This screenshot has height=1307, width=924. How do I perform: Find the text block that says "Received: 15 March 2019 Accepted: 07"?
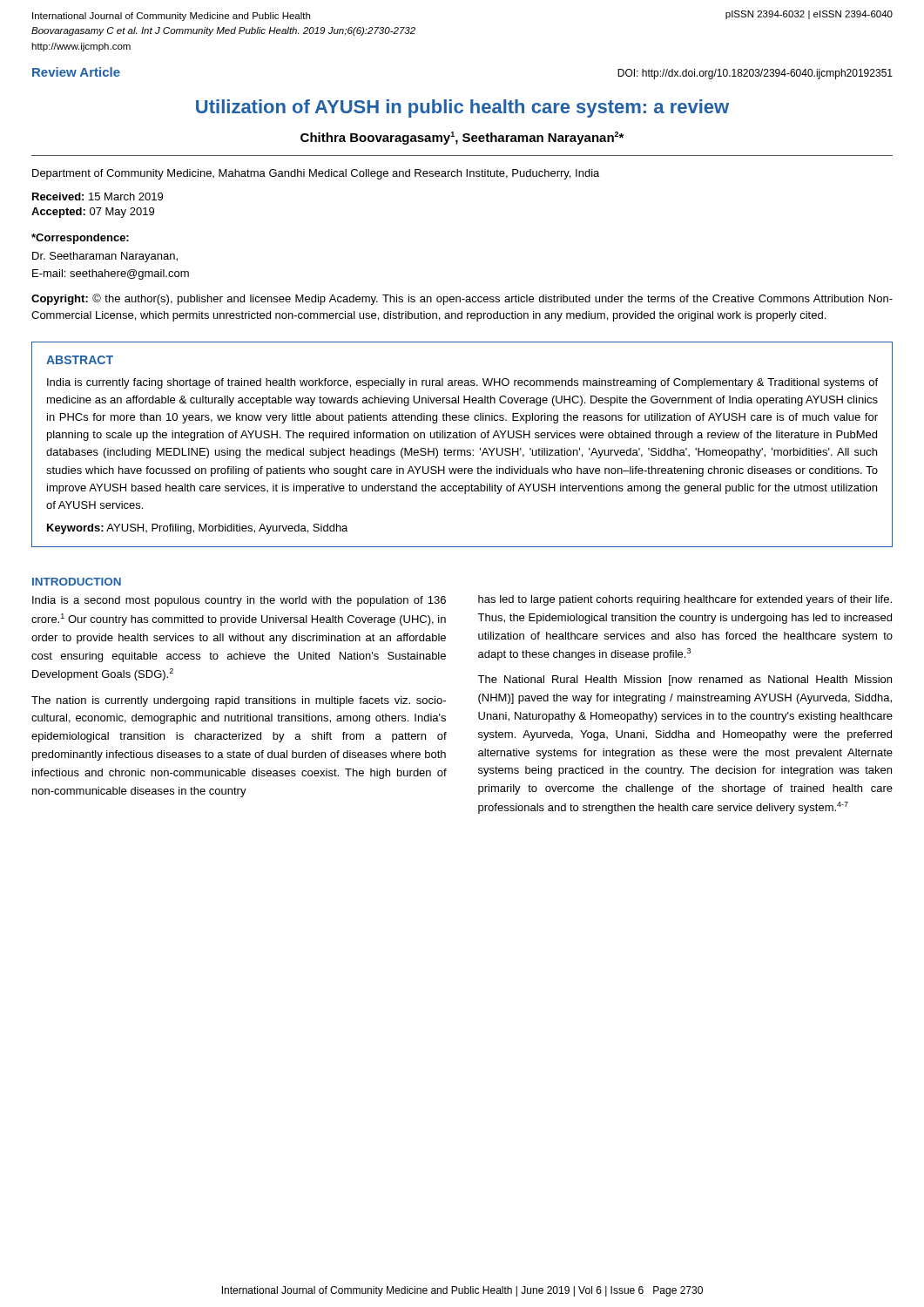pos(98,196)
